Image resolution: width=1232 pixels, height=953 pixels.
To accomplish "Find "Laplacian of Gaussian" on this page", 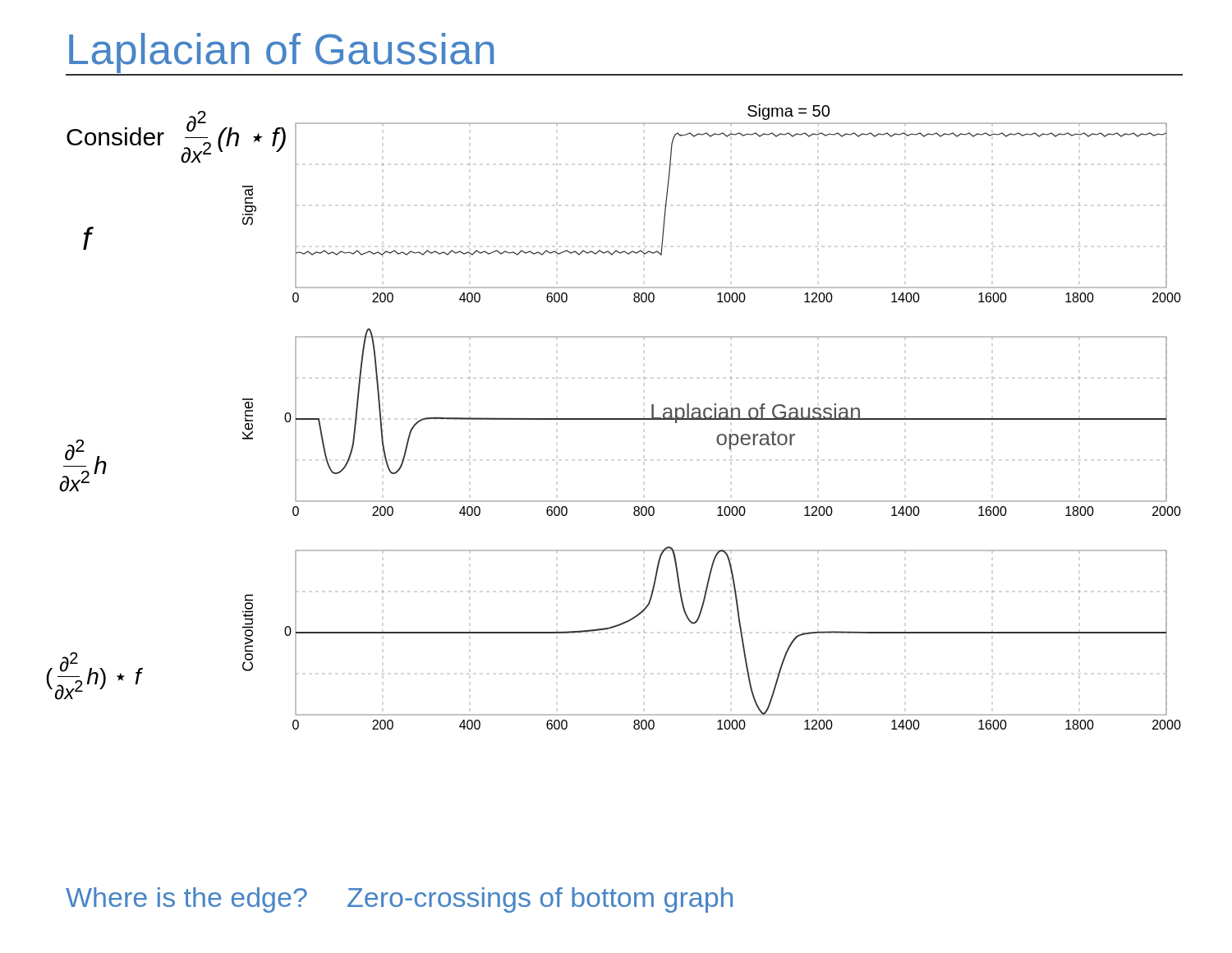I will point(624,50).
